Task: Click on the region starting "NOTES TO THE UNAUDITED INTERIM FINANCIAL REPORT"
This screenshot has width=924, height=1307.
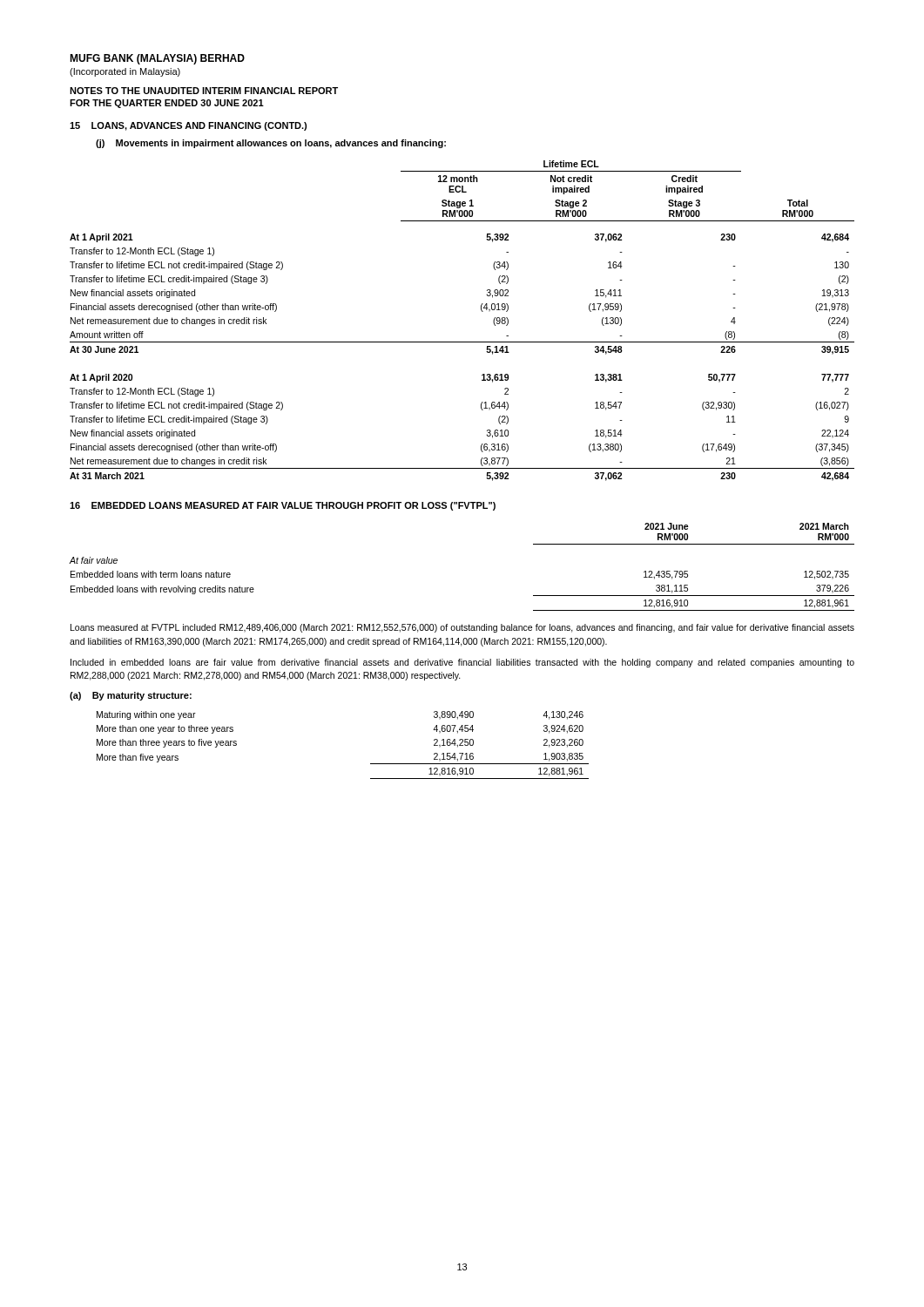Action: click(204, 91)
